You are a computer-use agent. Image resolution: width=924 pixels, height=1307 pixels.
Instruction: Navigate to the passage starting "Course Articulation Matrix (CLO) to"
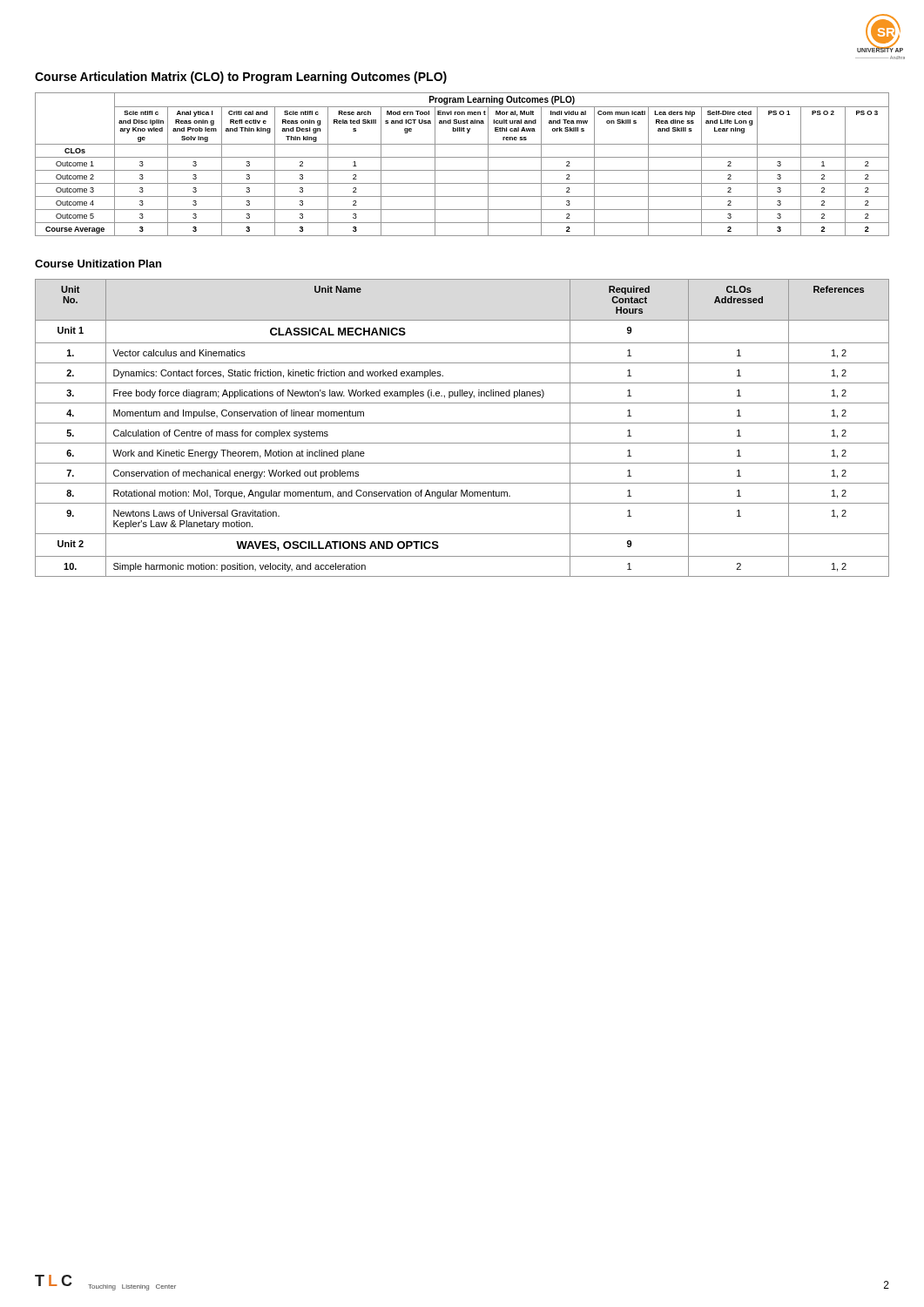[241, 77]
